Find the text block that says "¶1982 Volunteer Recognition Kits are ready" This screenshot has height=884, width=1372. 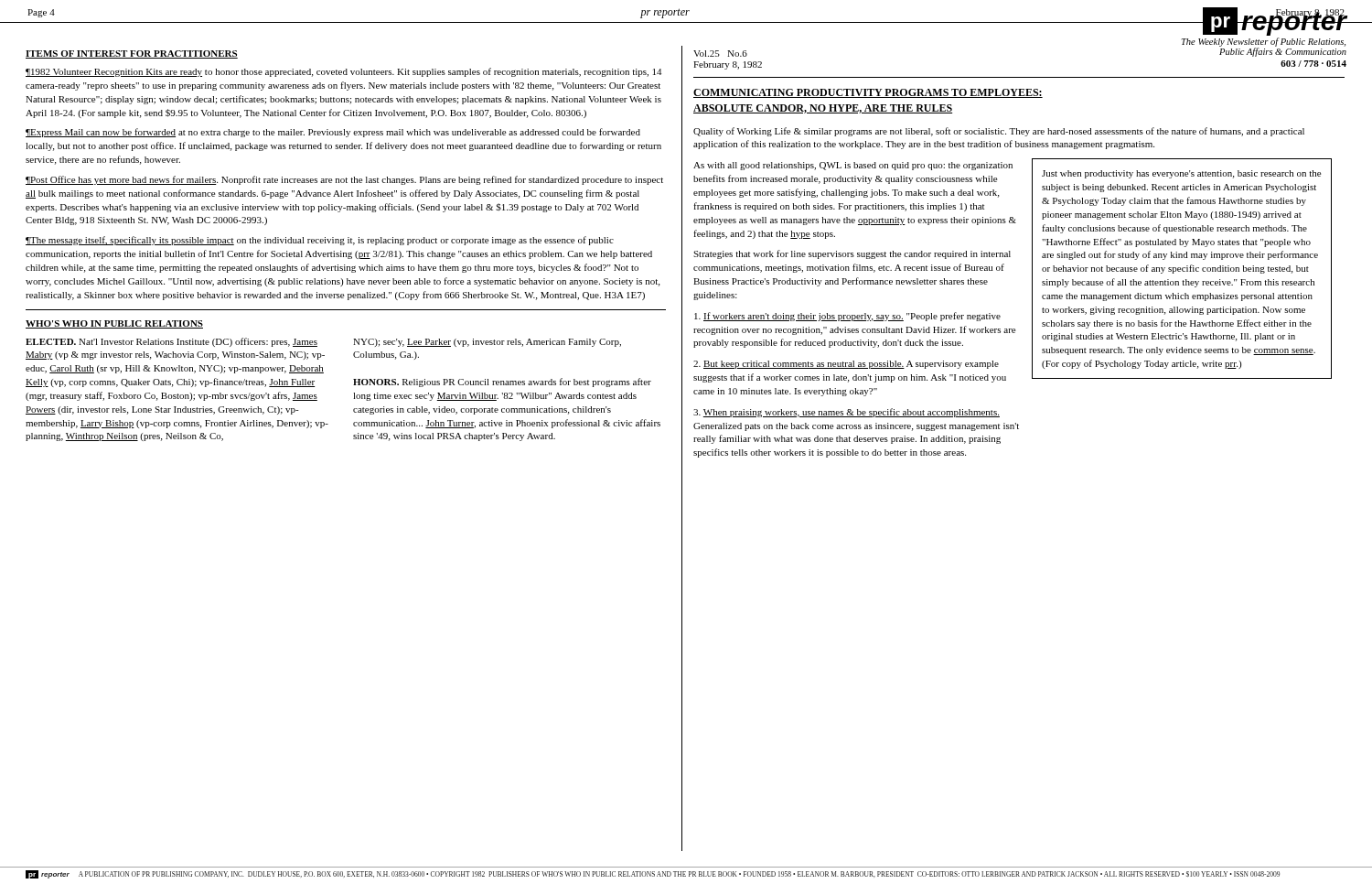tap(344, 92)
